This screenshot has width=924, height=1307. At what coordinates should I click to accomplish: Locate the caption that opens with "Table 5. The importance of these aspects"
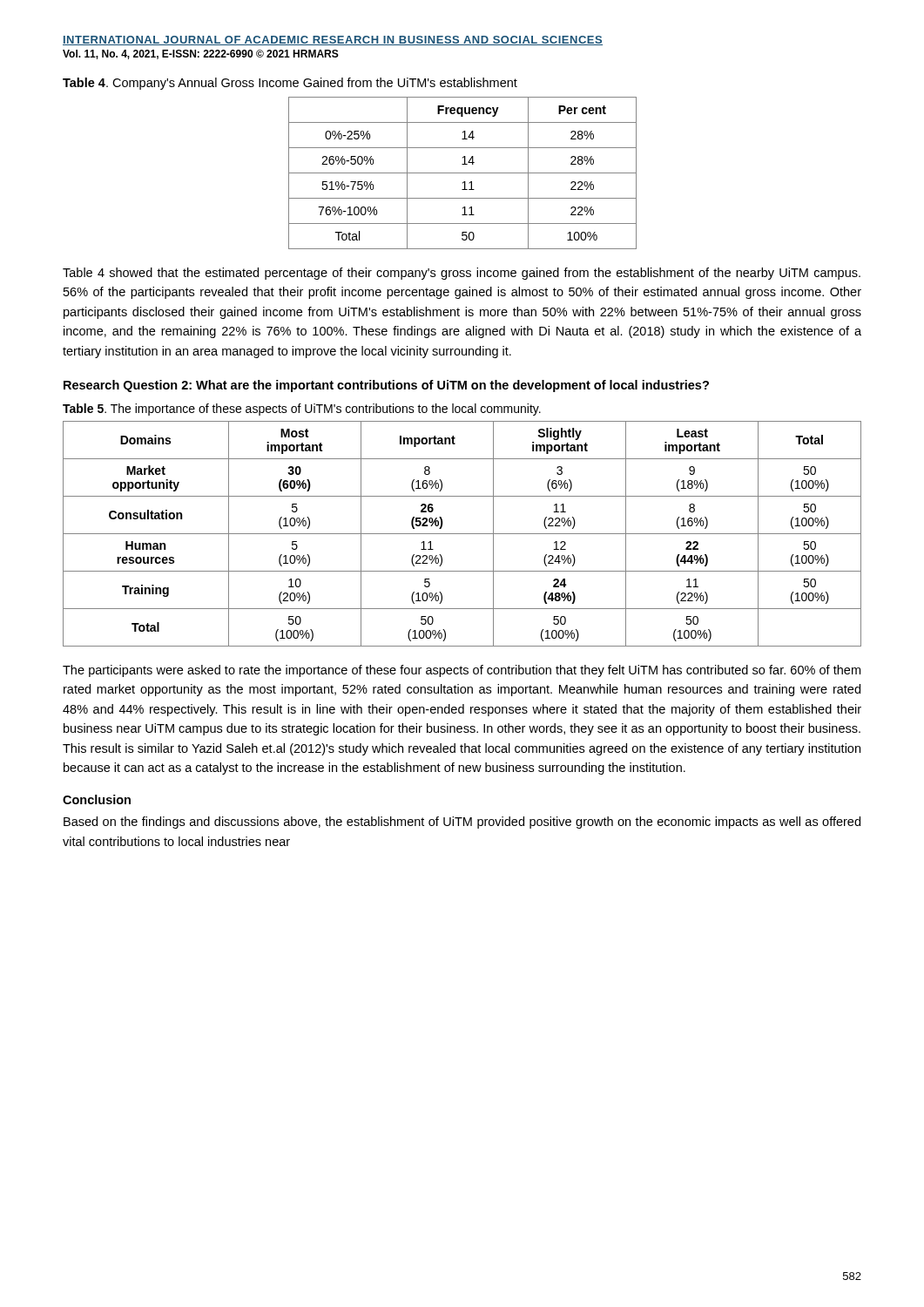302,408
